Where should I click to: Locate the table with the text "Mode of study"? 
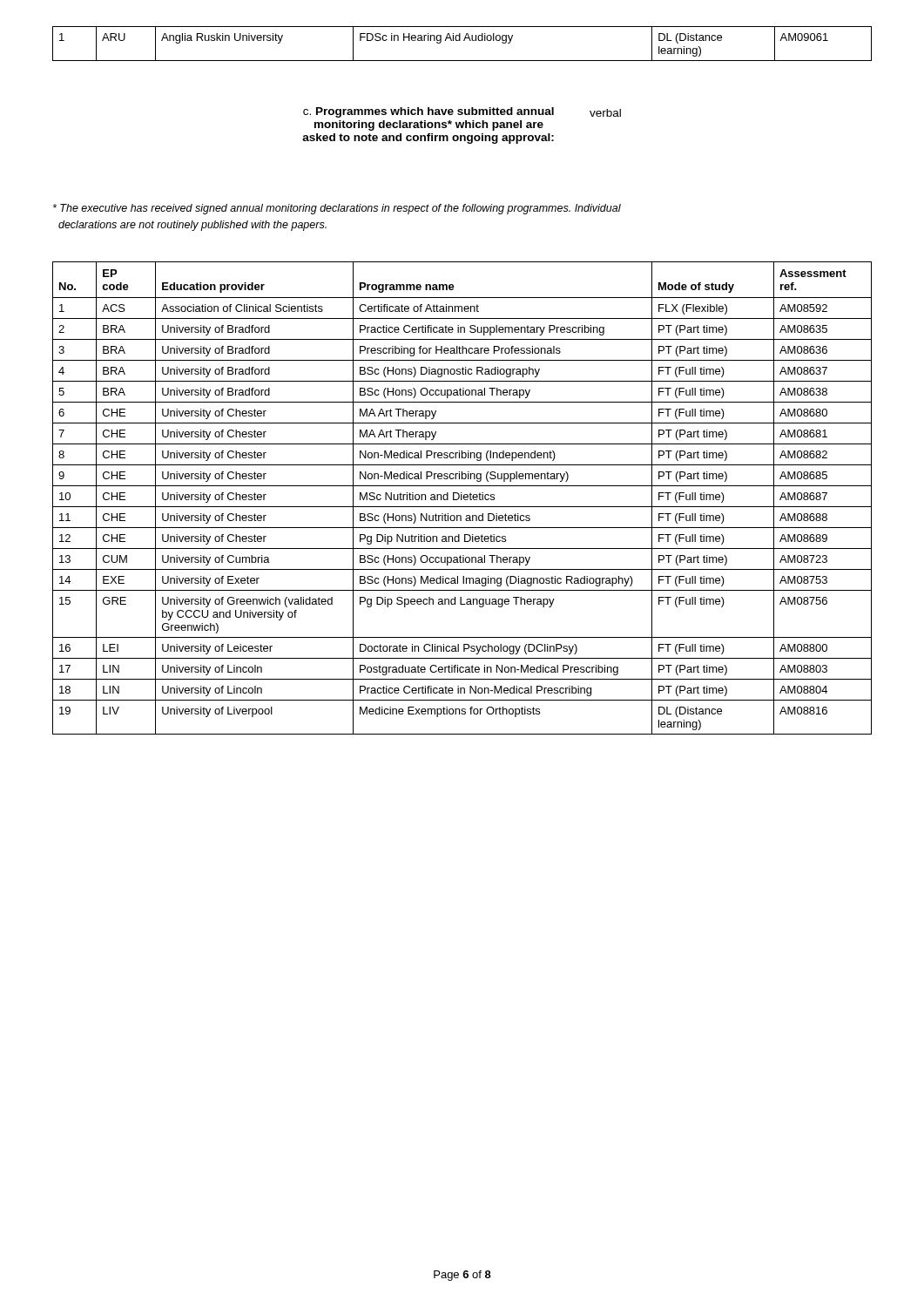(462, 498)
